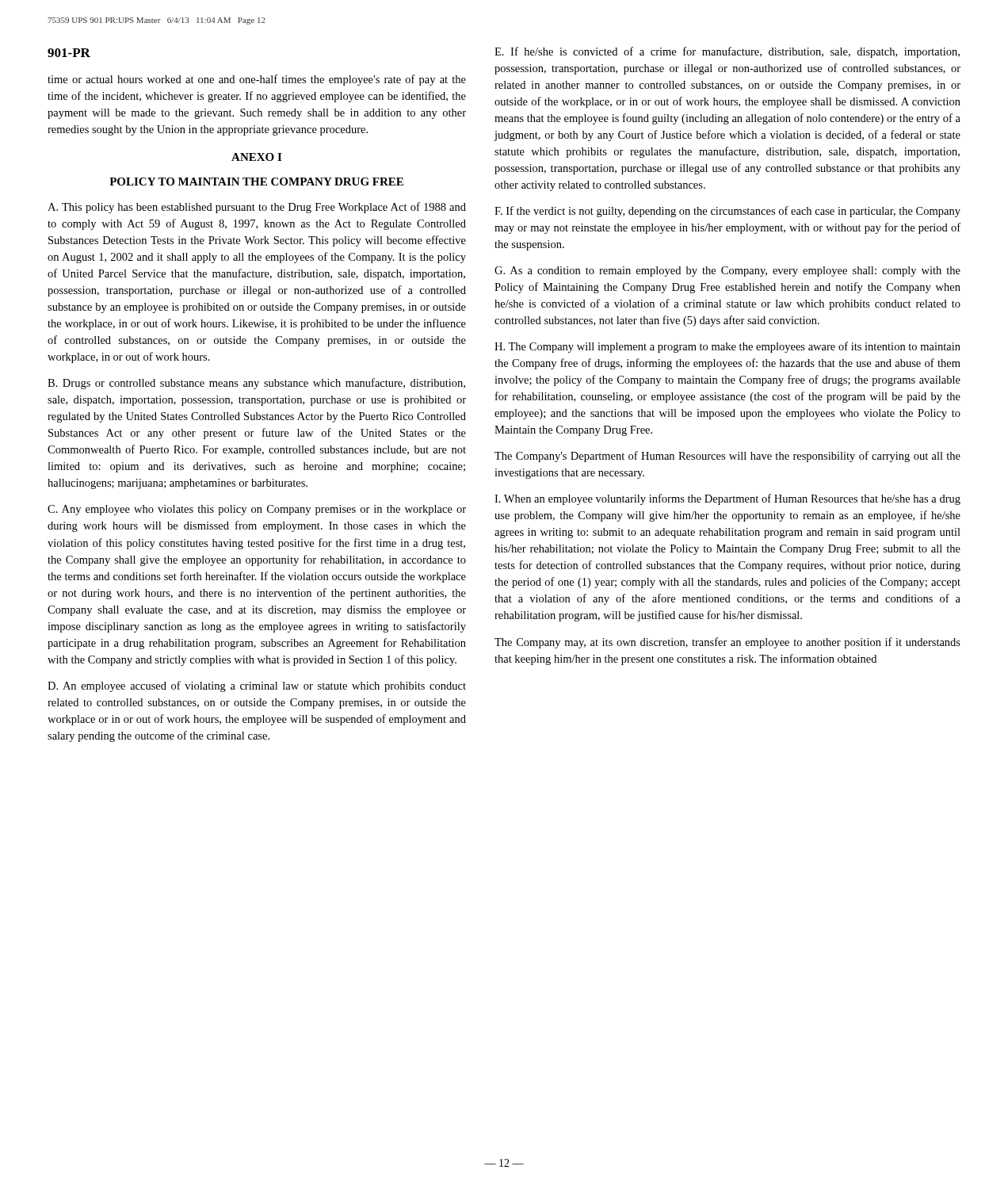Locate the element starting "POLICY TO MAINTAIN THE COMPANY DRUG FREE"
This screenshot has height=1189, width=1008.
tap(257, 182)
